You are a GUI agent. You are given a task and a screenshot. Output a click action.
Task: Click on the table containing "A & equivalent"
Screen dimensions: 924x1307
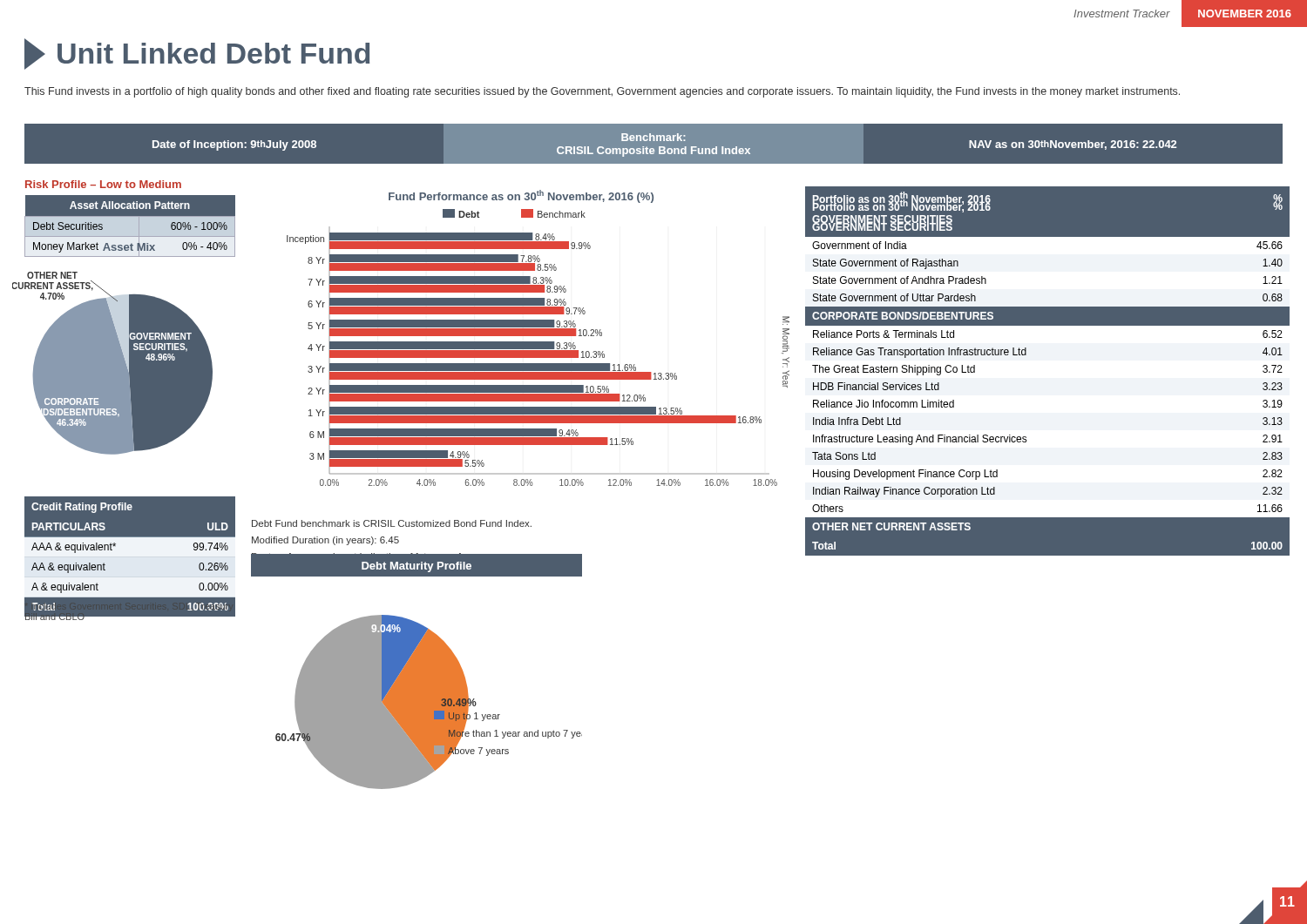tap(130, 556)
